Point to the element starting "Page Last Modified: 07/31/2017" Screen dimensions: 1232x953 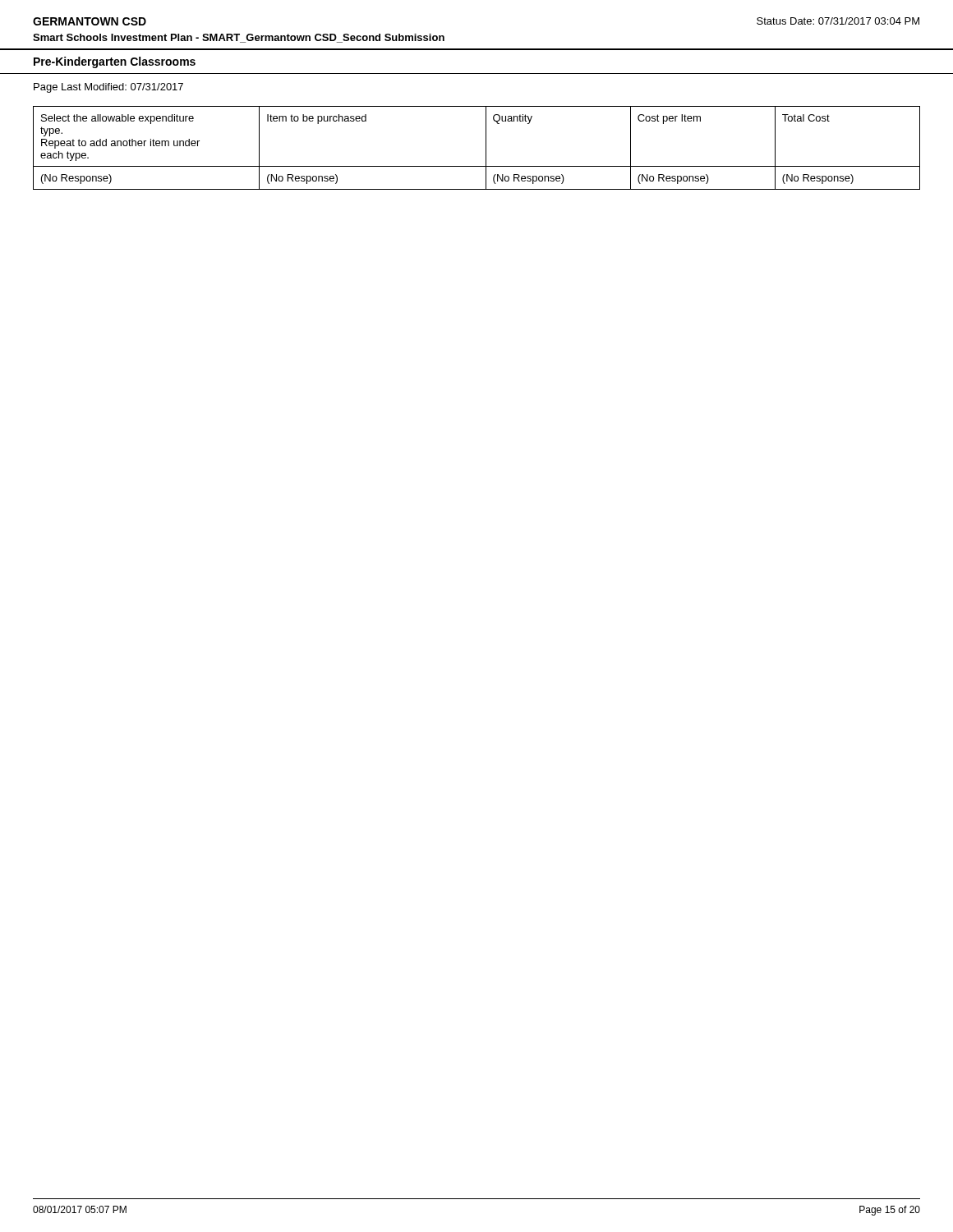(108, 87)
